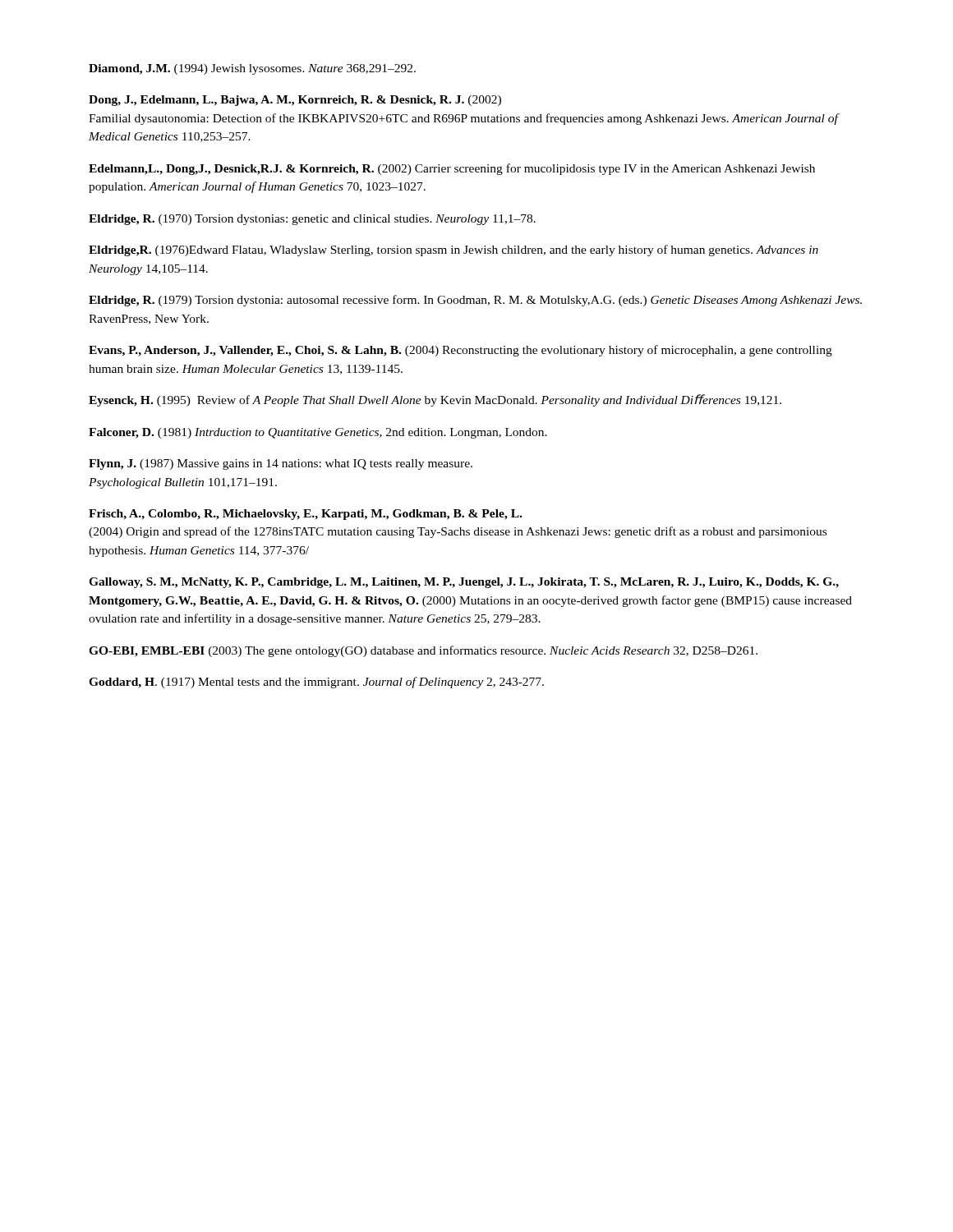Click on the block starting "Falconer, D. (1981) Intrduction"

pyautogui.click(x=318, y=431)
